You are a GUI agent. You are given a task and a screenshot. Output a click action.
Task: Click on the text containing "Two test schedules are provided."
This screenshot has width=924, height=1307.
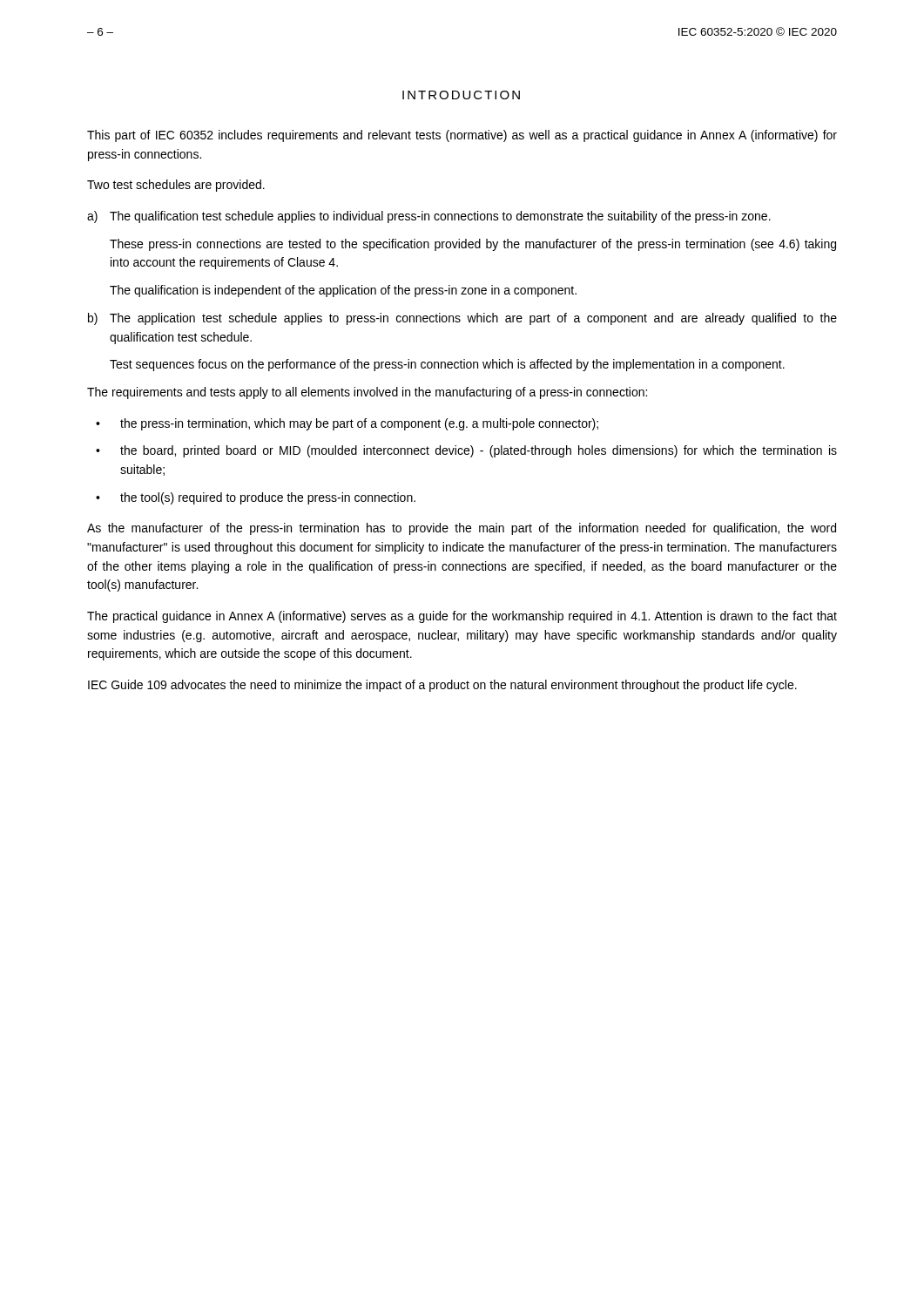pyautogui.click(x=176, y=185)
